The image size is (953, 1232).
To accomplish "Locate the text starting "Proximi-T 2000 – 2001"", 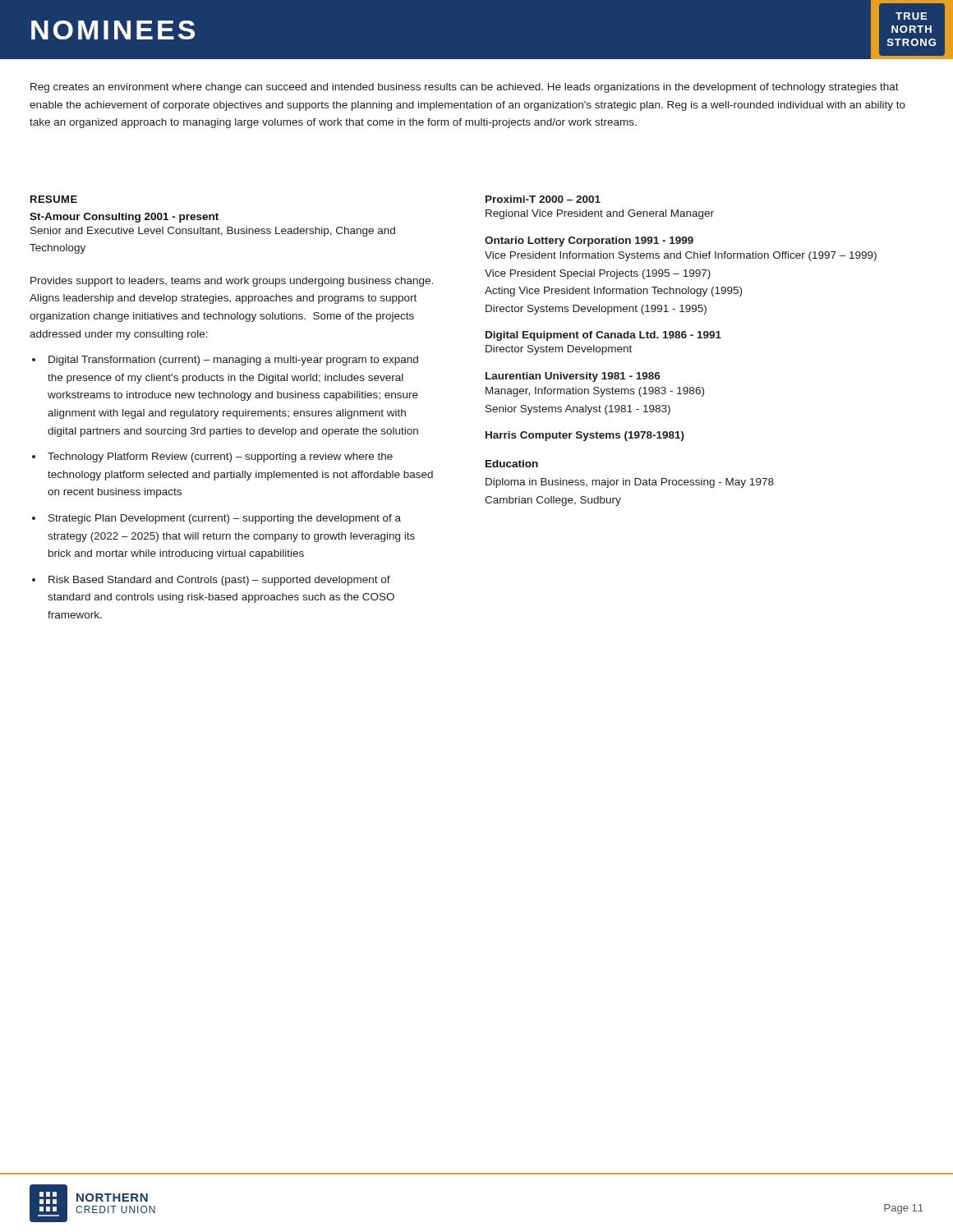I will [599, 206].
